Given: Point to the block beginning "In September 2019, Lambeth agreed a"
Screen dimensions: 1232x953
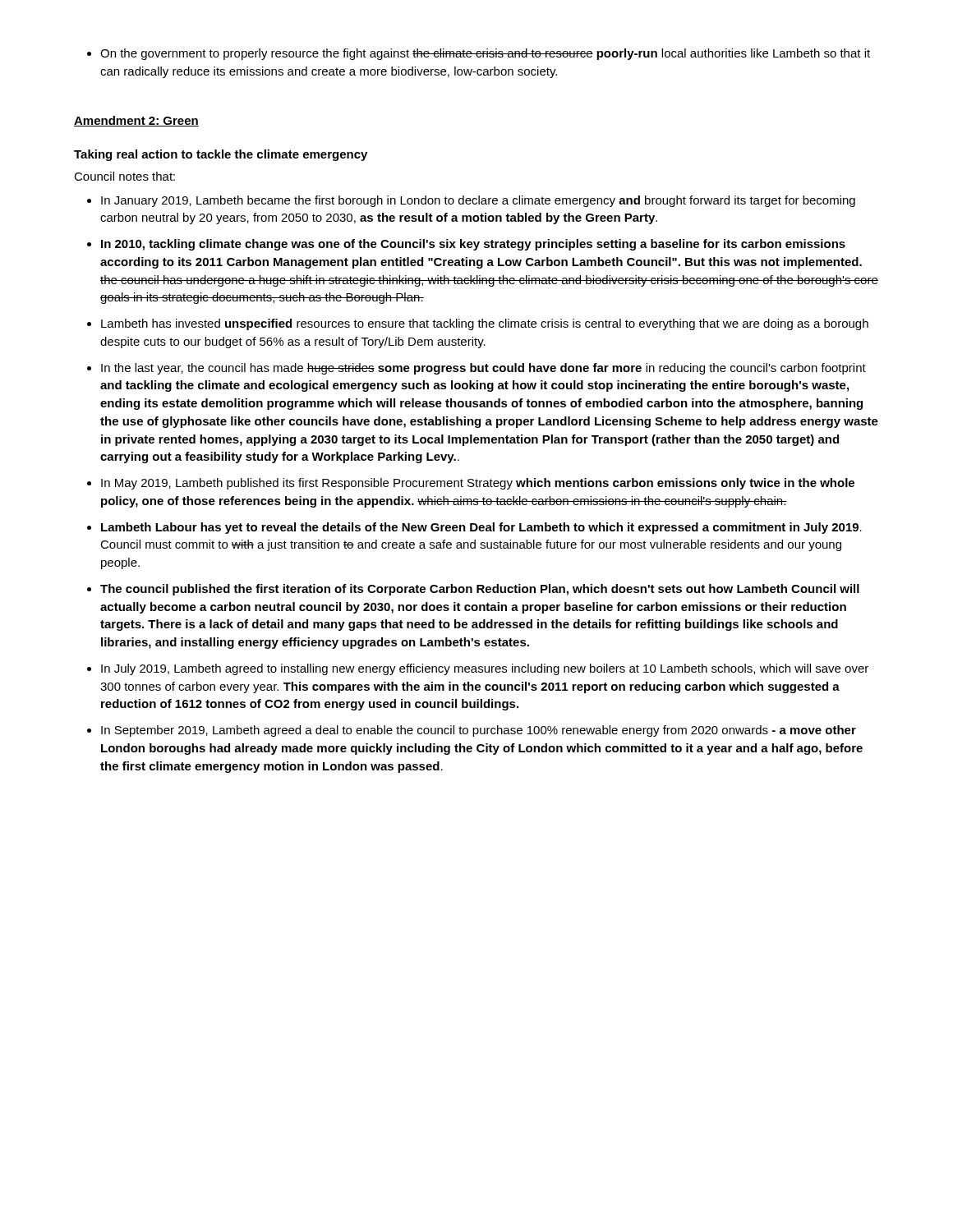Looking at the screenshot, I should click(x=490, y=748).
